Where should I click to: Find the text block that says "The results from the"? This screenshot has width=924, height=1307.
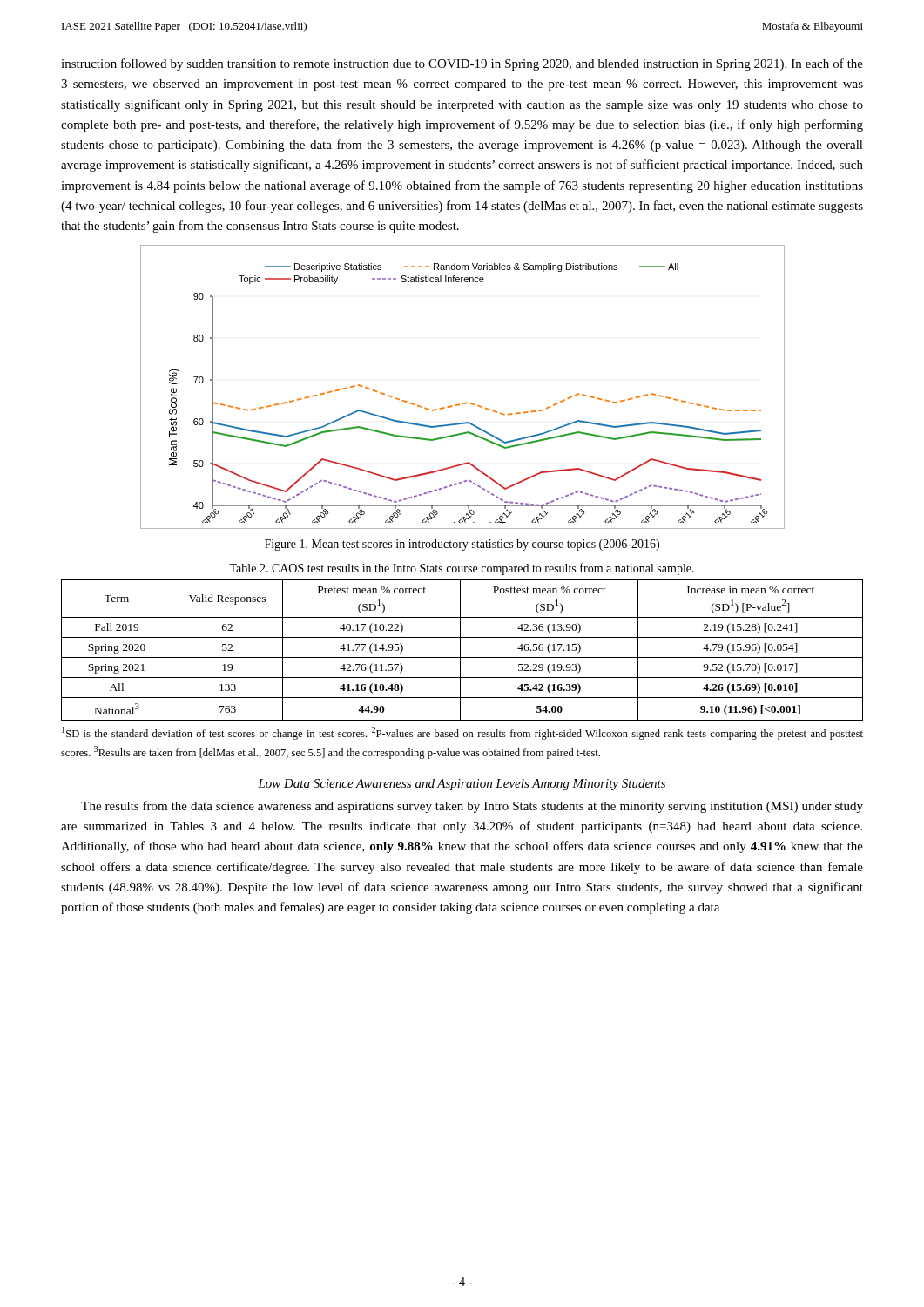462,856
